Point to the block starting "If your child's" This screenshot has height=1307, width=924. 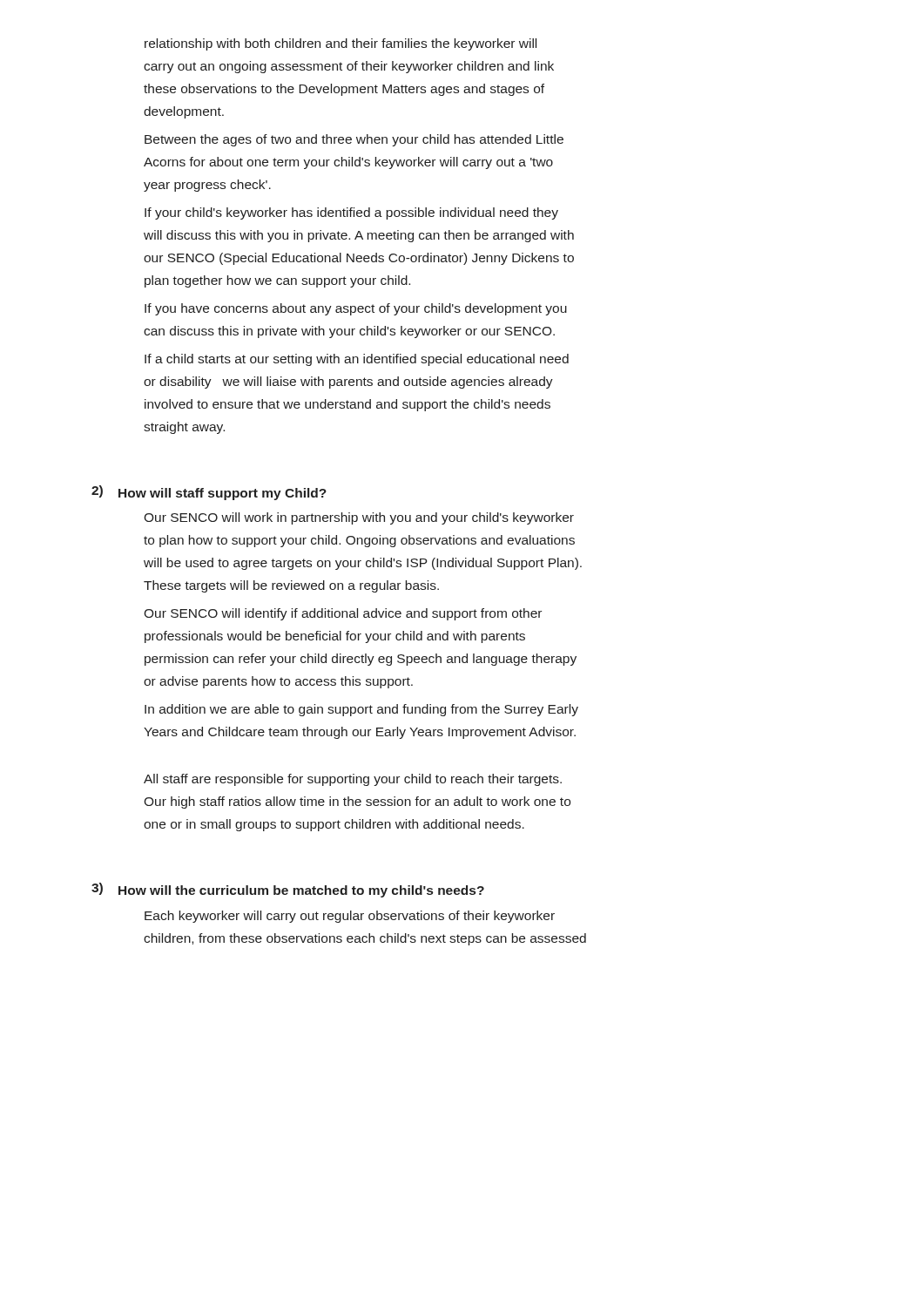[x=503, y=247]
